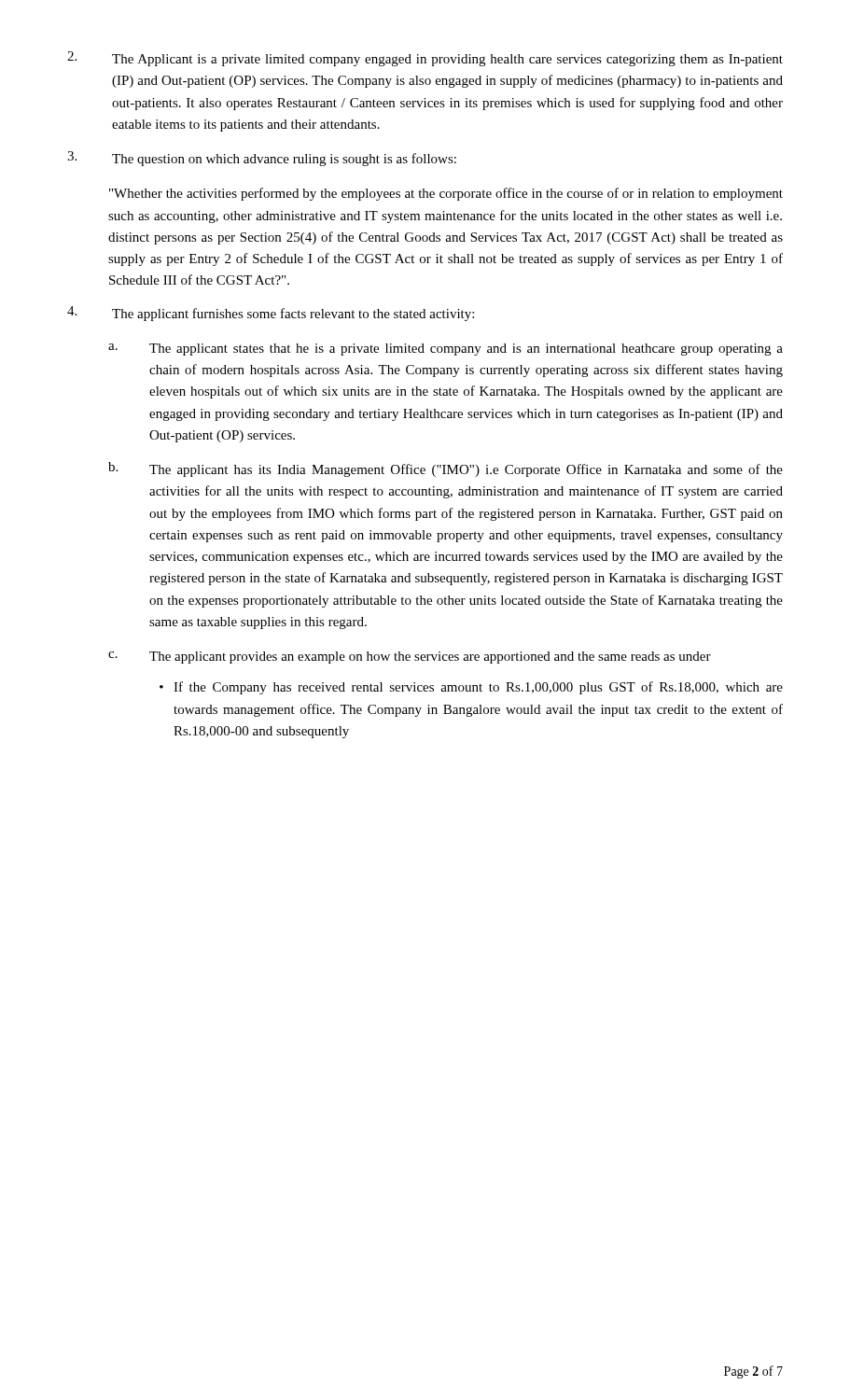Image resolution: width=850 pixels, height=1400 pixels.
Task: Select the element starting "a. The applicant states that he"
Action: [446, 392]
